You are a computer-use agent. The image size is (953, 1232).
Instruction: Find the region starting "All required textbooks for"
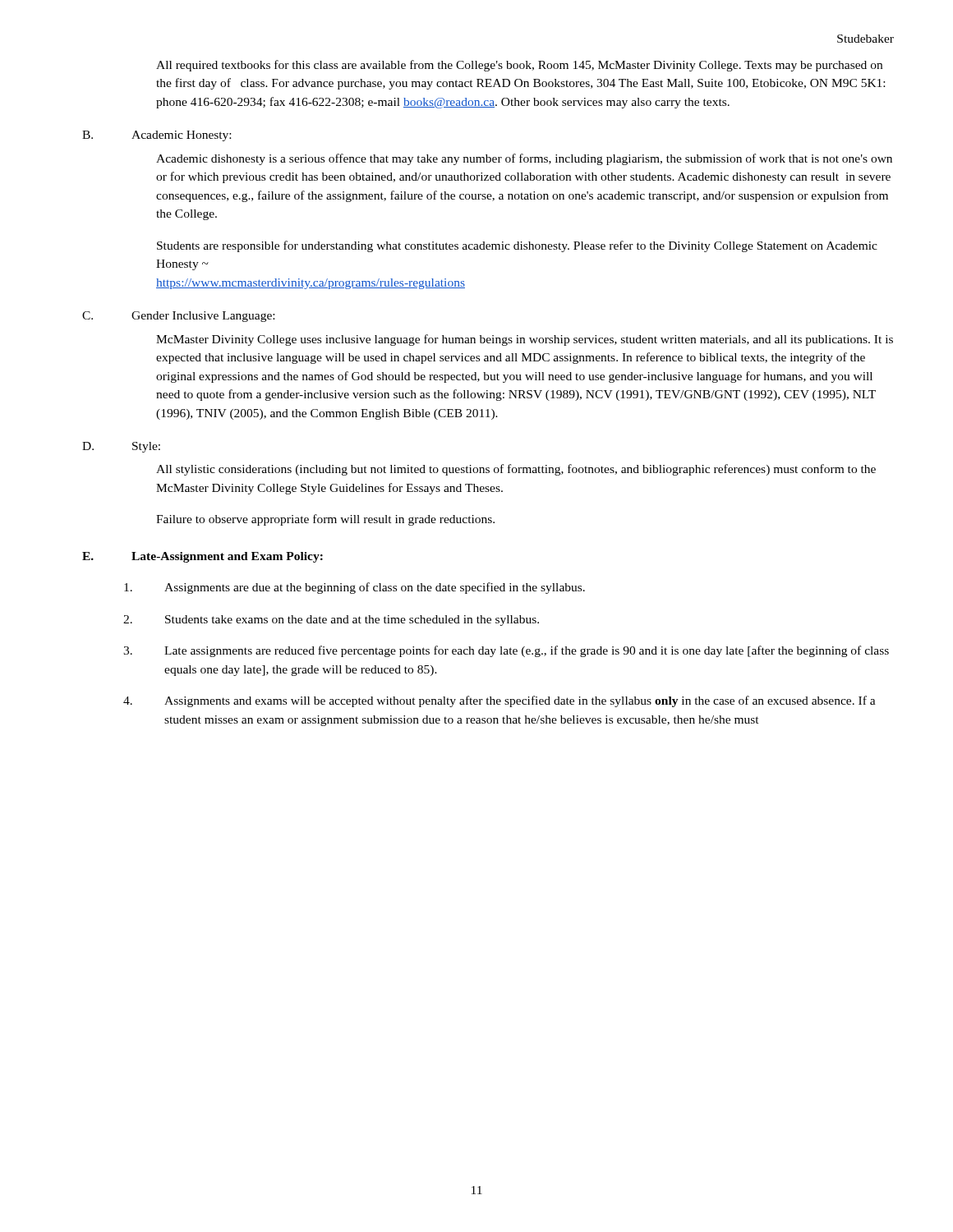click(521, 83)
